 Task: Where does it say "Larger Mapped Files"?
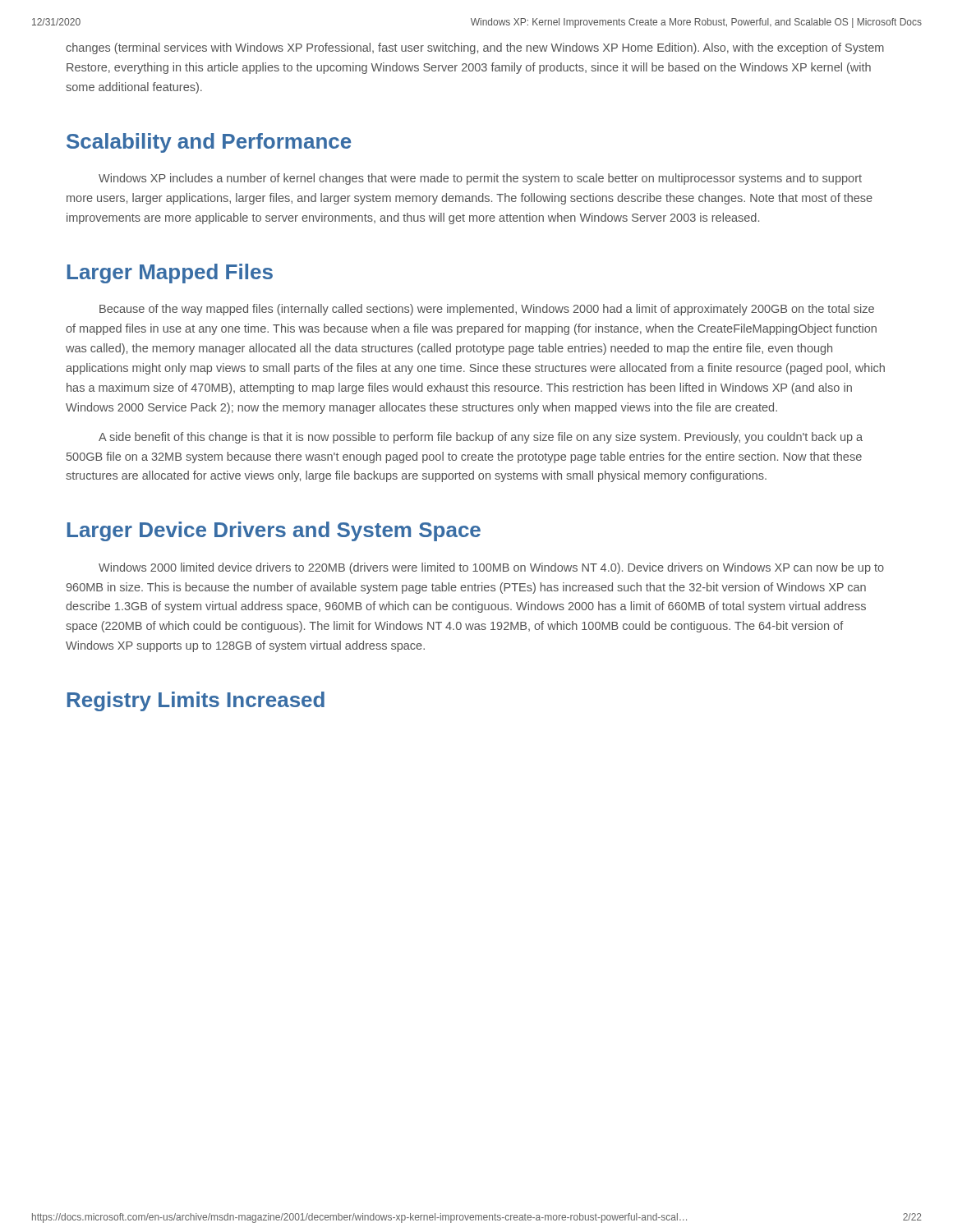pyautogui.click(x=170, y=272)
